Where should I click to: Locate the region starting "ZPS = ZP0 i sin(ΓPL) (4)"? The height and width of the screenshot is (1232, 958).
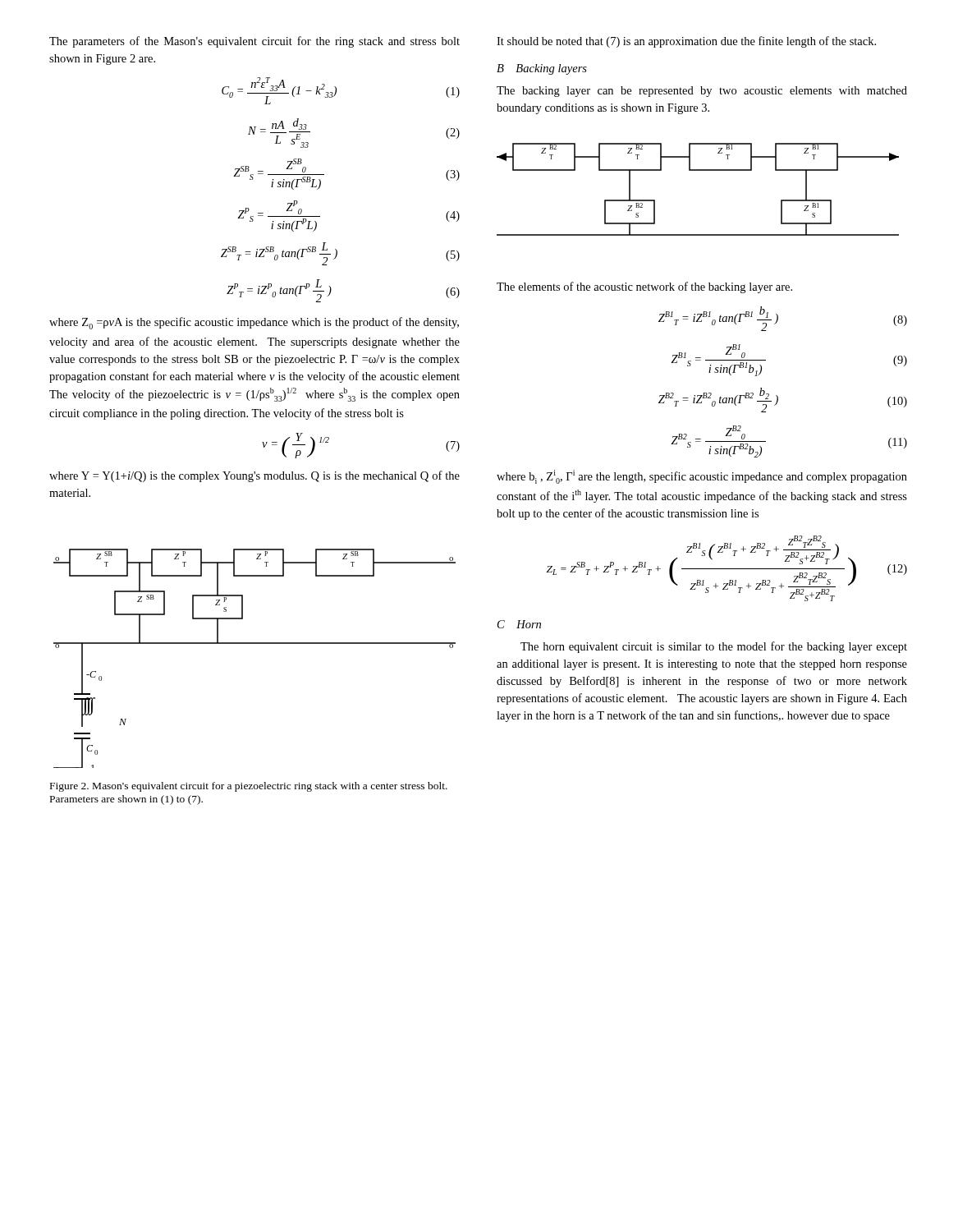click(293, 216)
